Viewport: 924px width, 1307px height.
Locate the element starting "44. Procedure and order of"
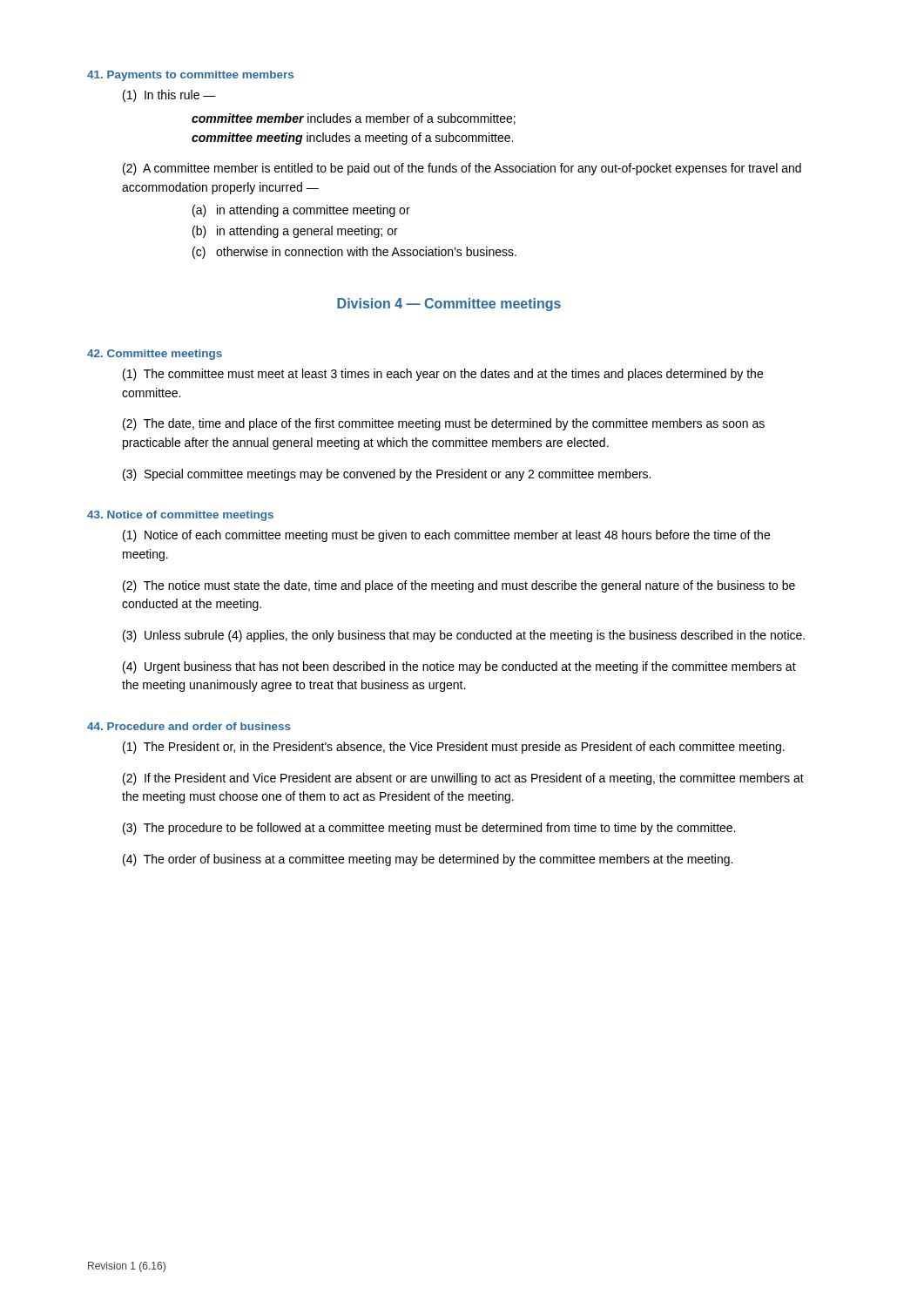click(x=189, y=726)
